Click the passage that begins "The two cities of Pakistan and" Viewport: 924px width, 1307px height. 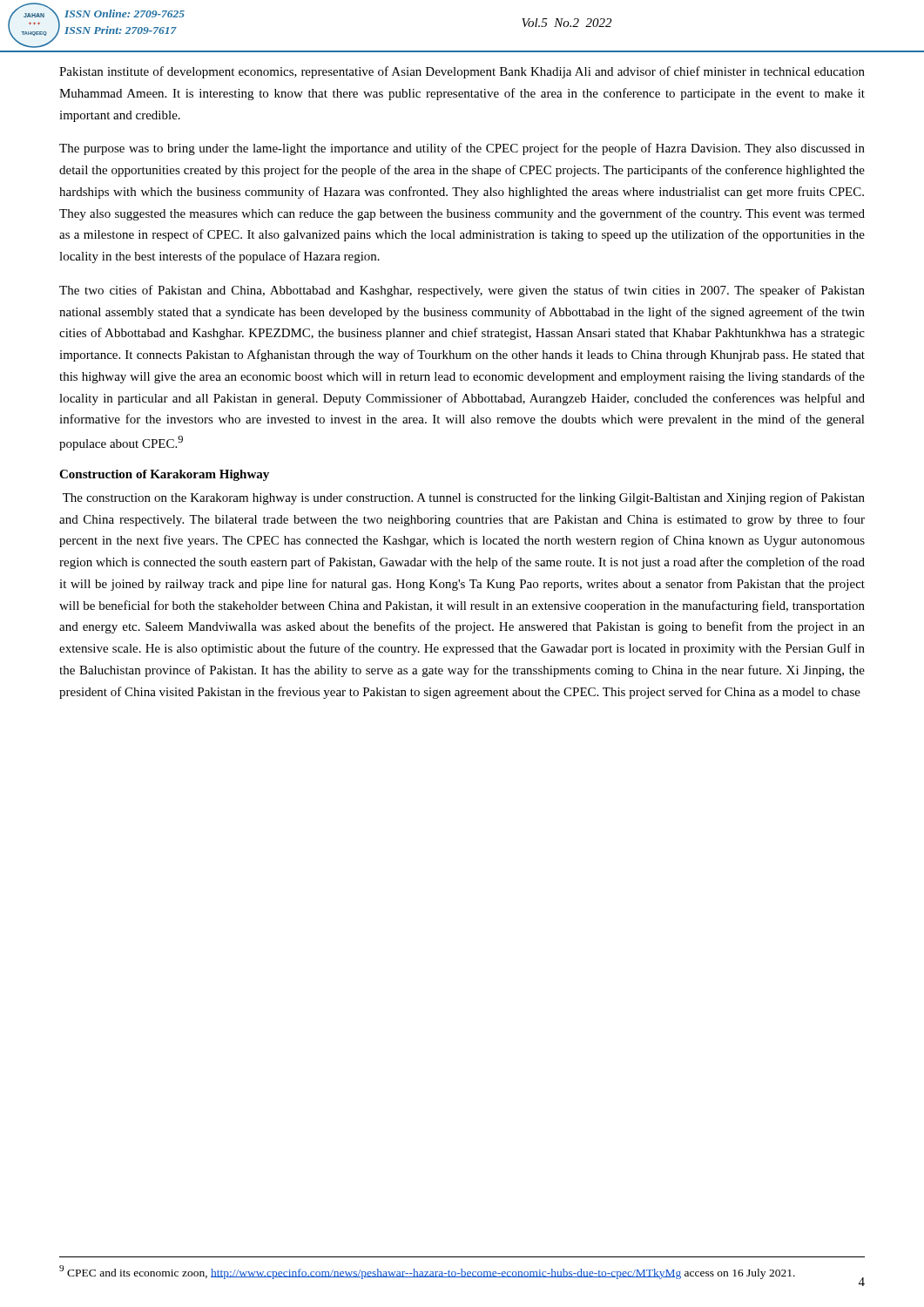(x=462, y=367)
